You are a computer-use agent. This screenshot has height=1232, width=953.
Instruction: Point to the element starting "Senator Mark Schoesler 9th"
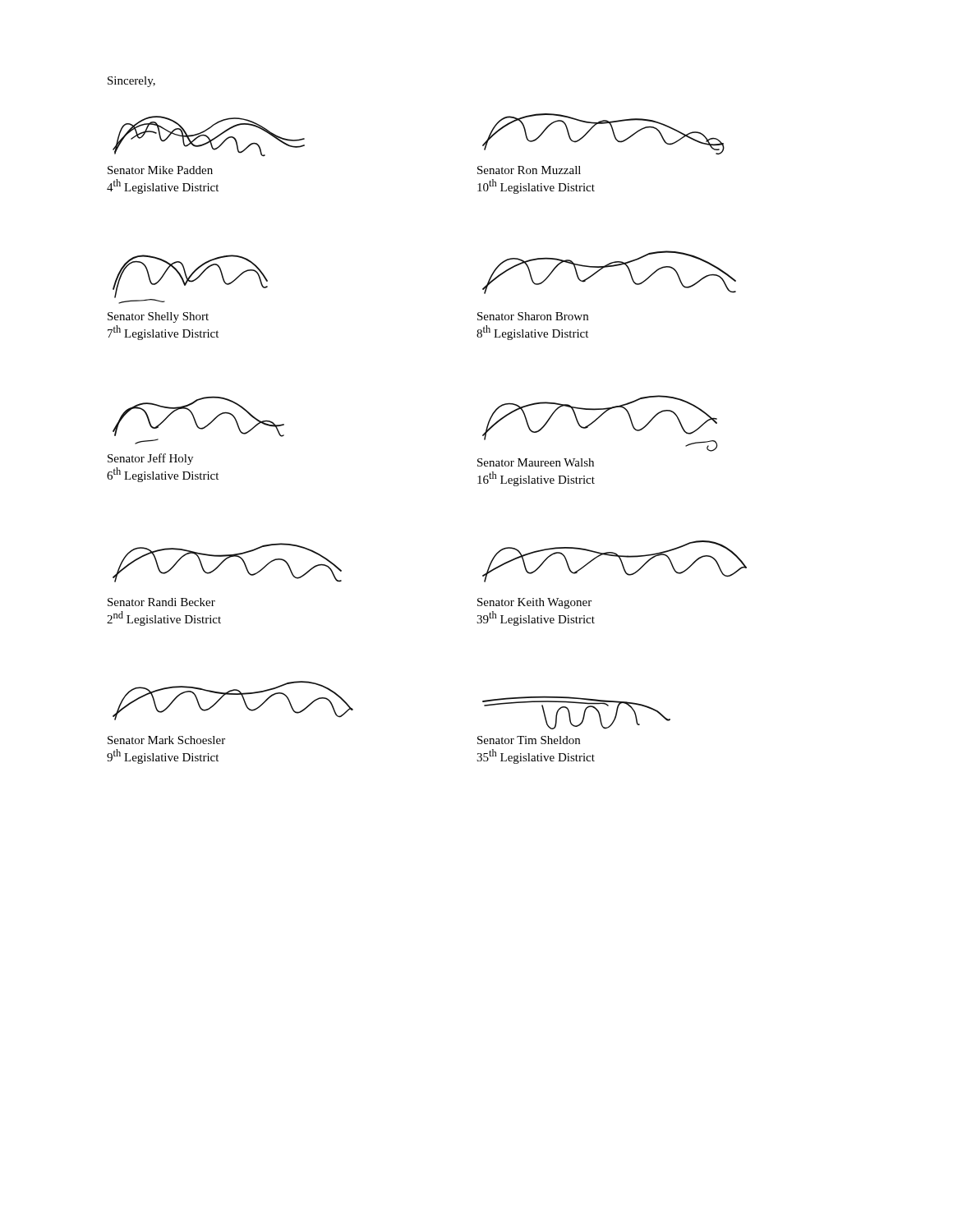point(166,749)
